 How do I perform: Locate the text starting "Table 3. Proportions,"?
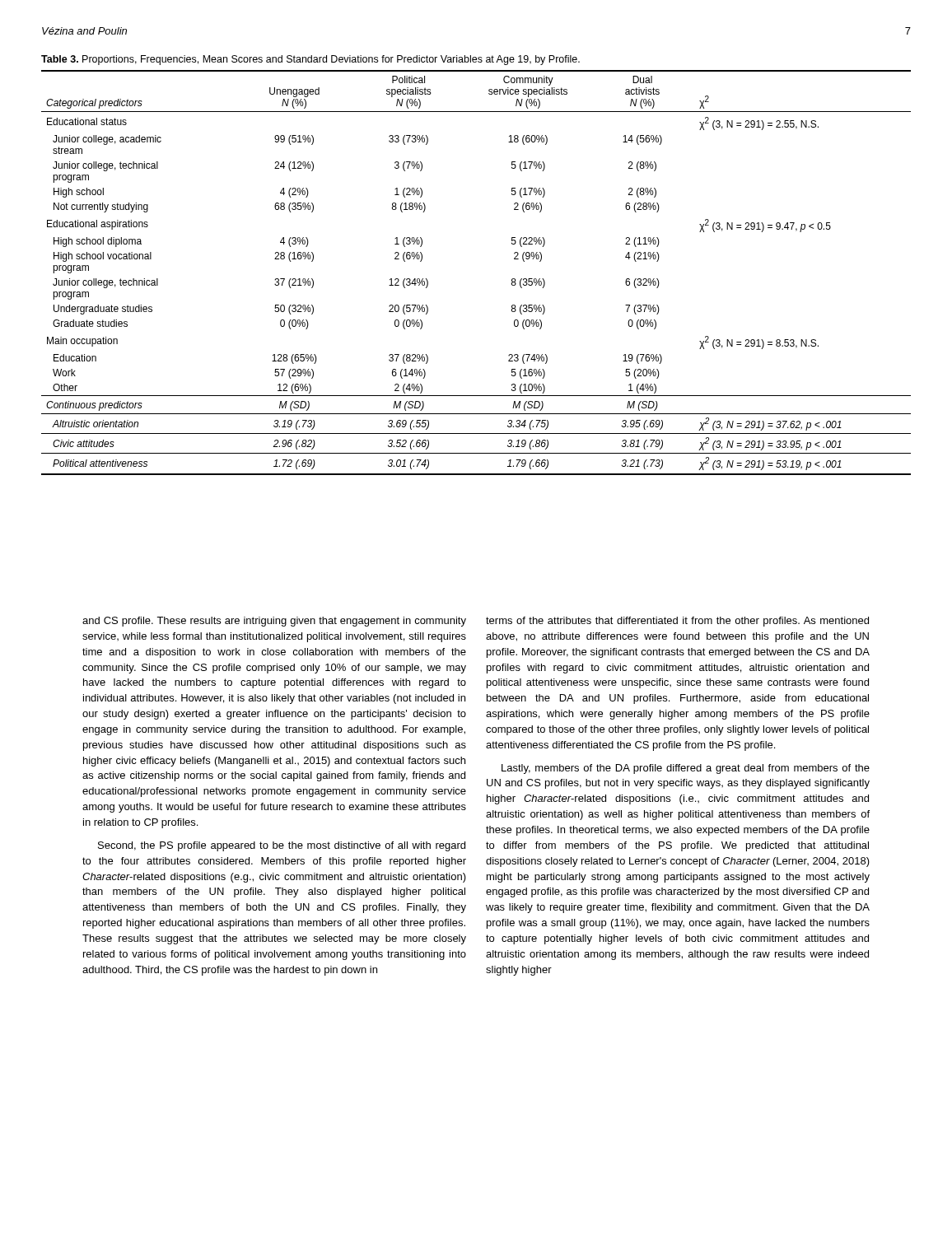point(310,60)
